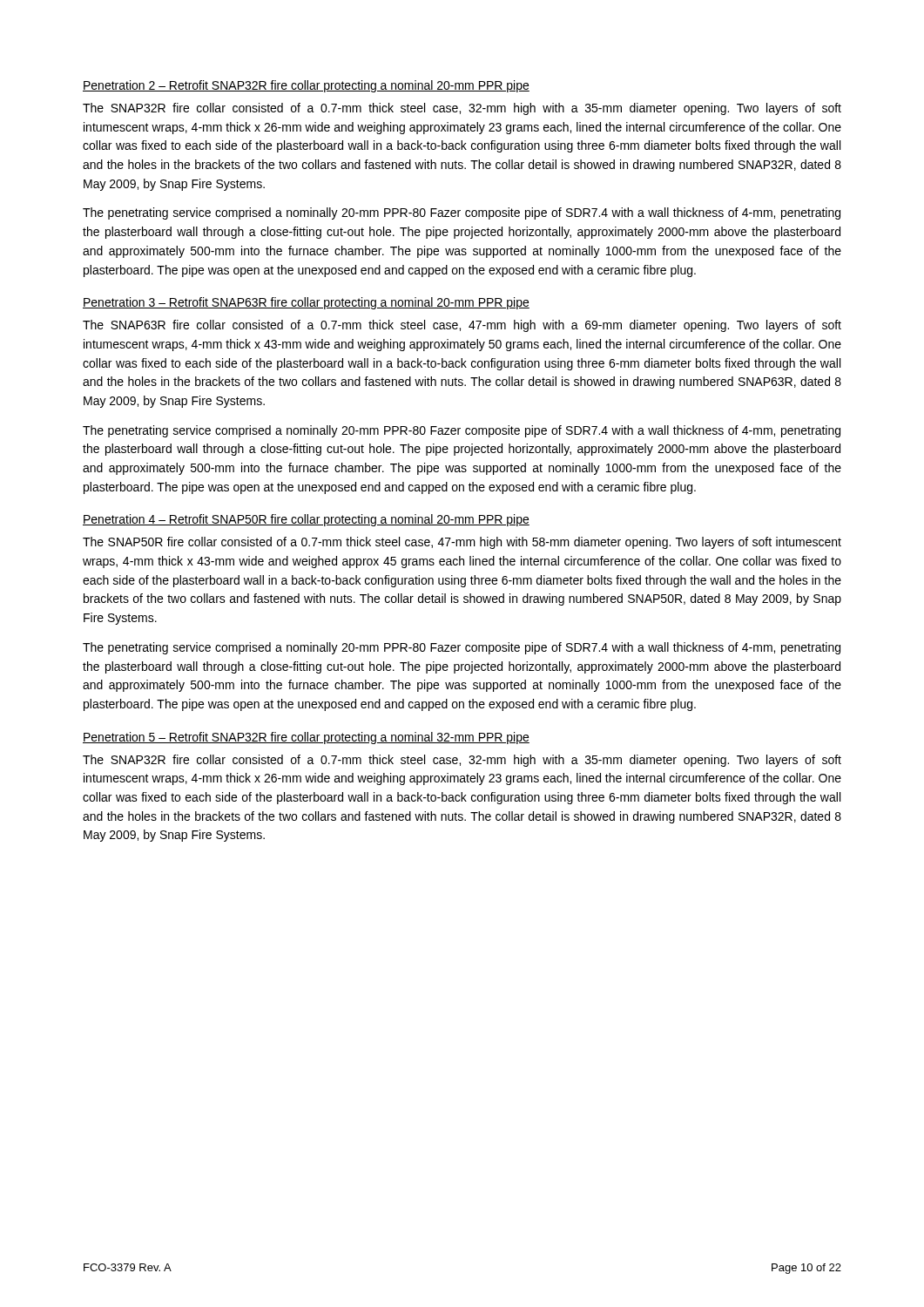Select the region starting "The SNAP50R fire"
Image resolution: width=924 pixels, height=1307 pixels.
click(x=462, y=580)
